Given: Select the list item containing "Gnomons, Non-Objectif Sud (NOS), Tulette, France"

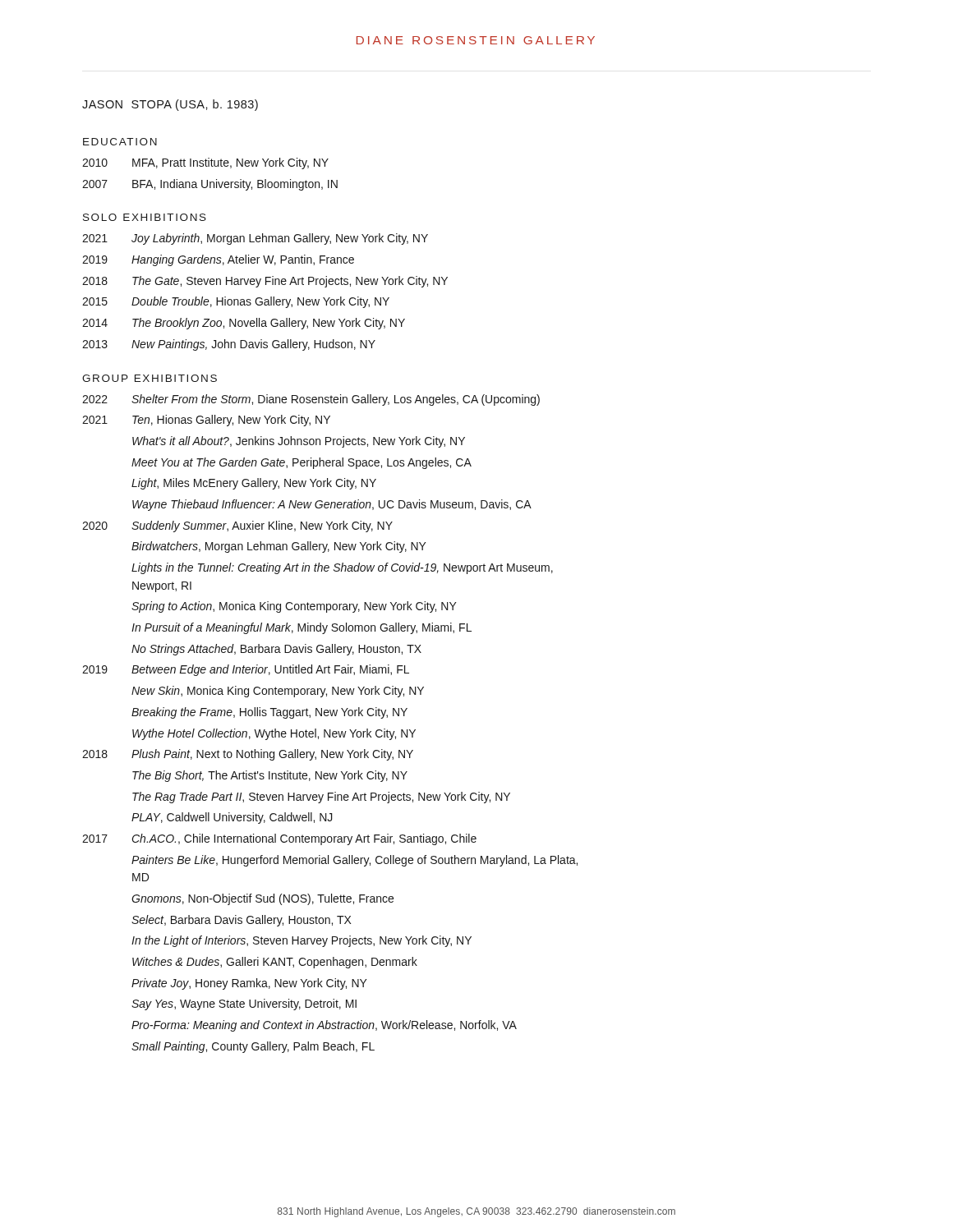Looking at the screenshot, I should 262,899.
